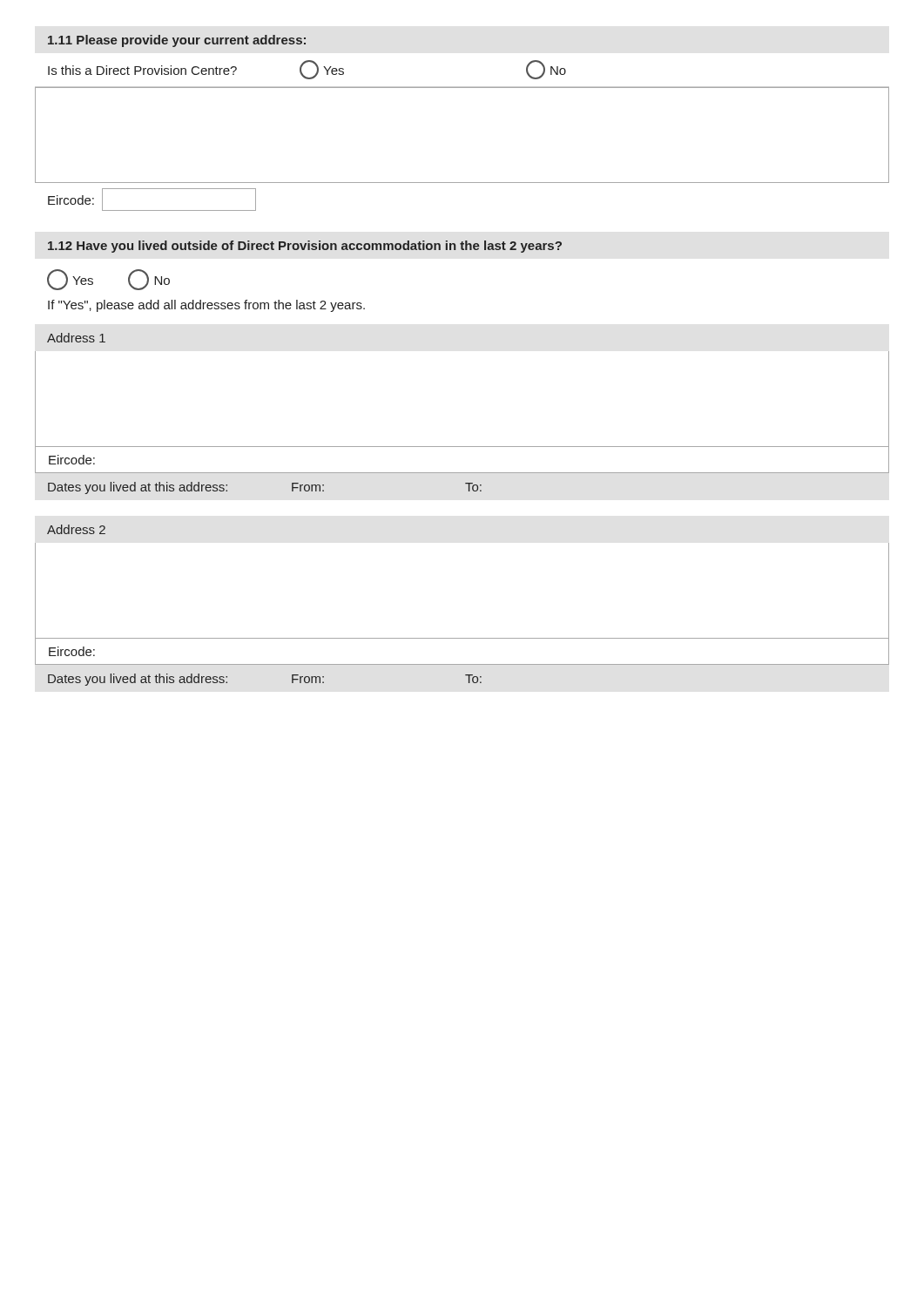Where is the passage that starts "Is this a Direct Provision"?

(x=307, y=70)
